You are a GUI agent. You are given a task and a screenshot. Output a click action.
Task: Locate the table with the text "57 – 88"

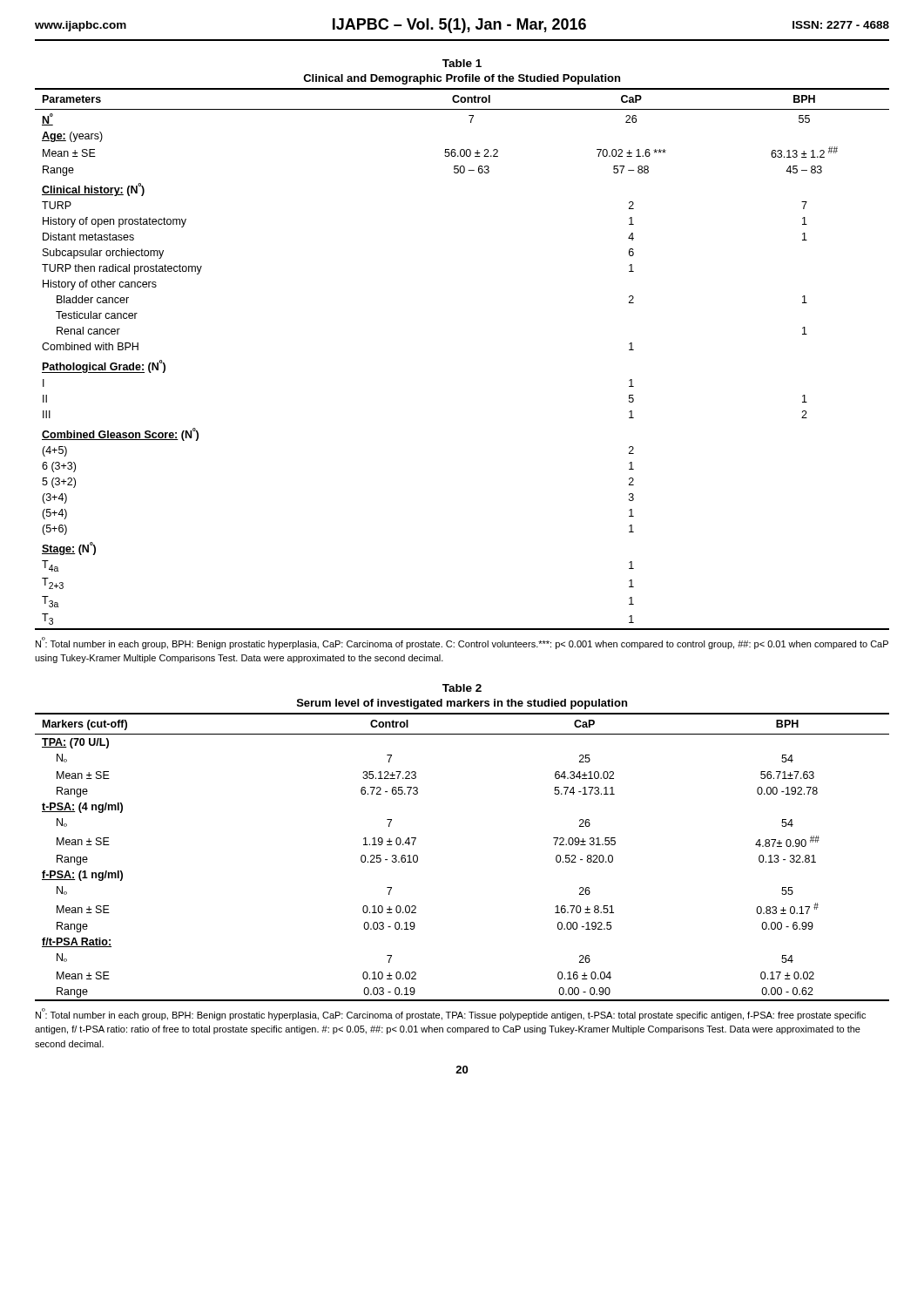[462, 359]
